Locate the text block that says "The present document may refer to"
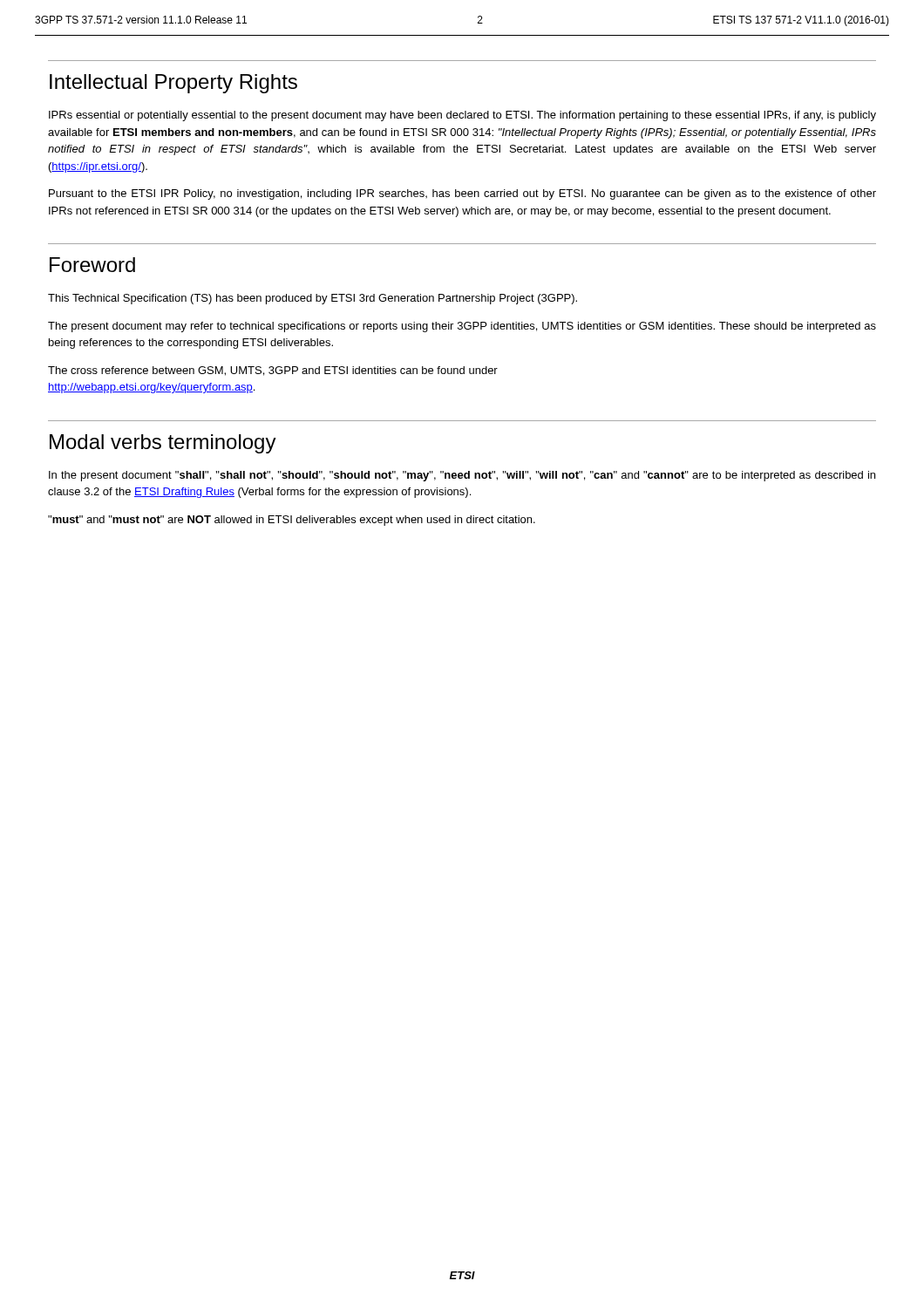Screen dimensions: 1308x924 [462, 334]
